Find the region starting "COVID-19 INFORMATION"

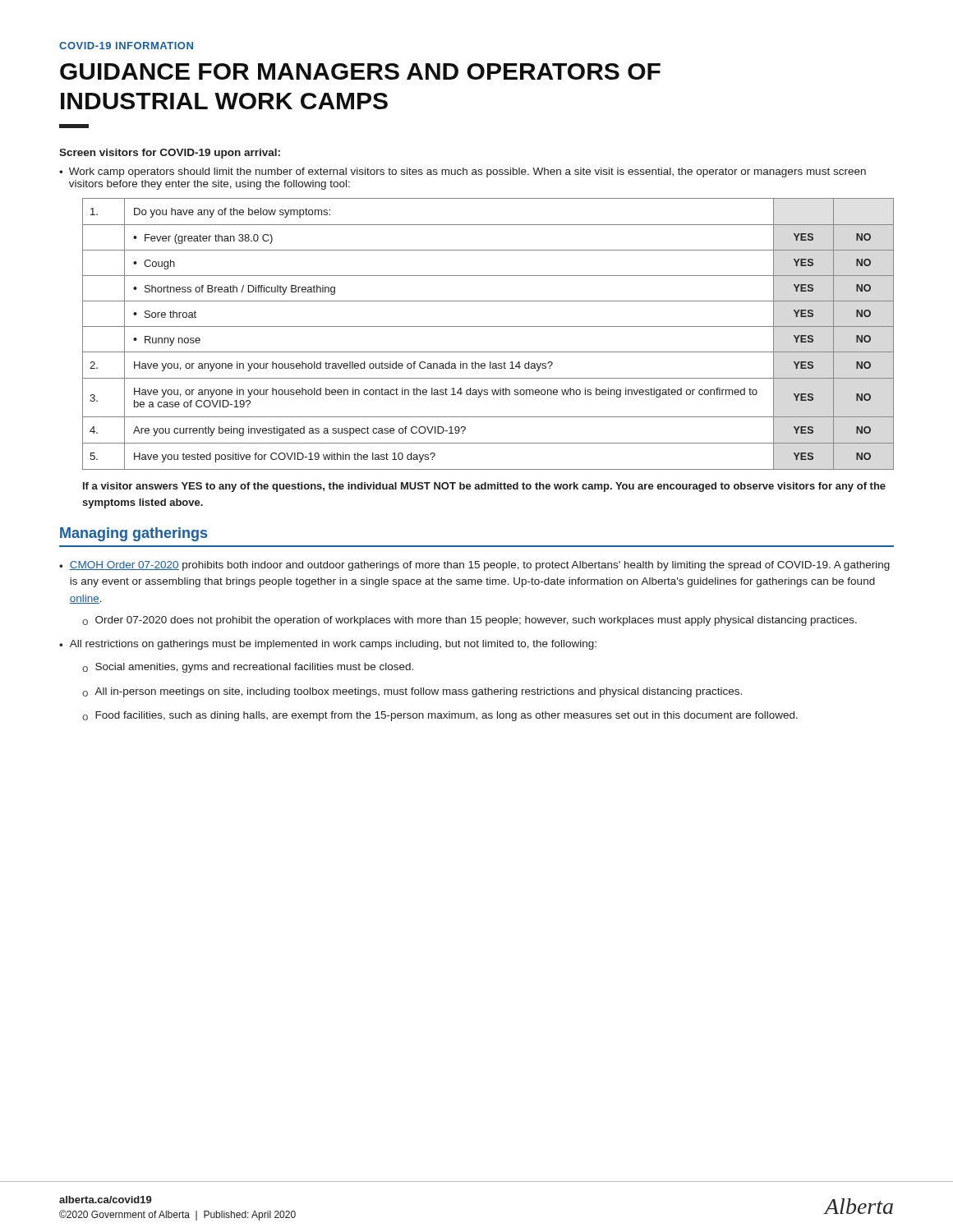(127, 46)
